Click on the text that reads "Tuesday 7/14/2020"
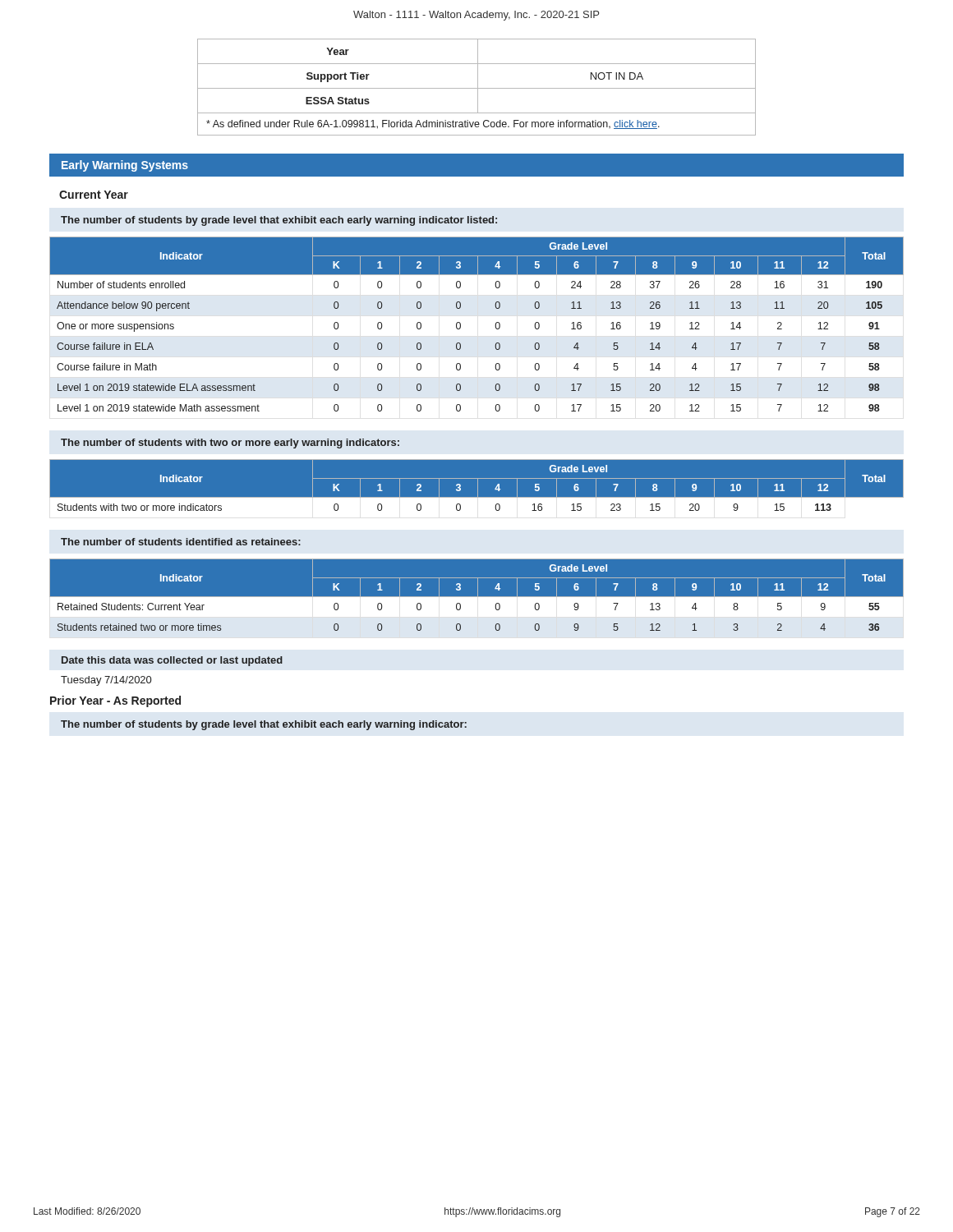 (x=106, y=680)
